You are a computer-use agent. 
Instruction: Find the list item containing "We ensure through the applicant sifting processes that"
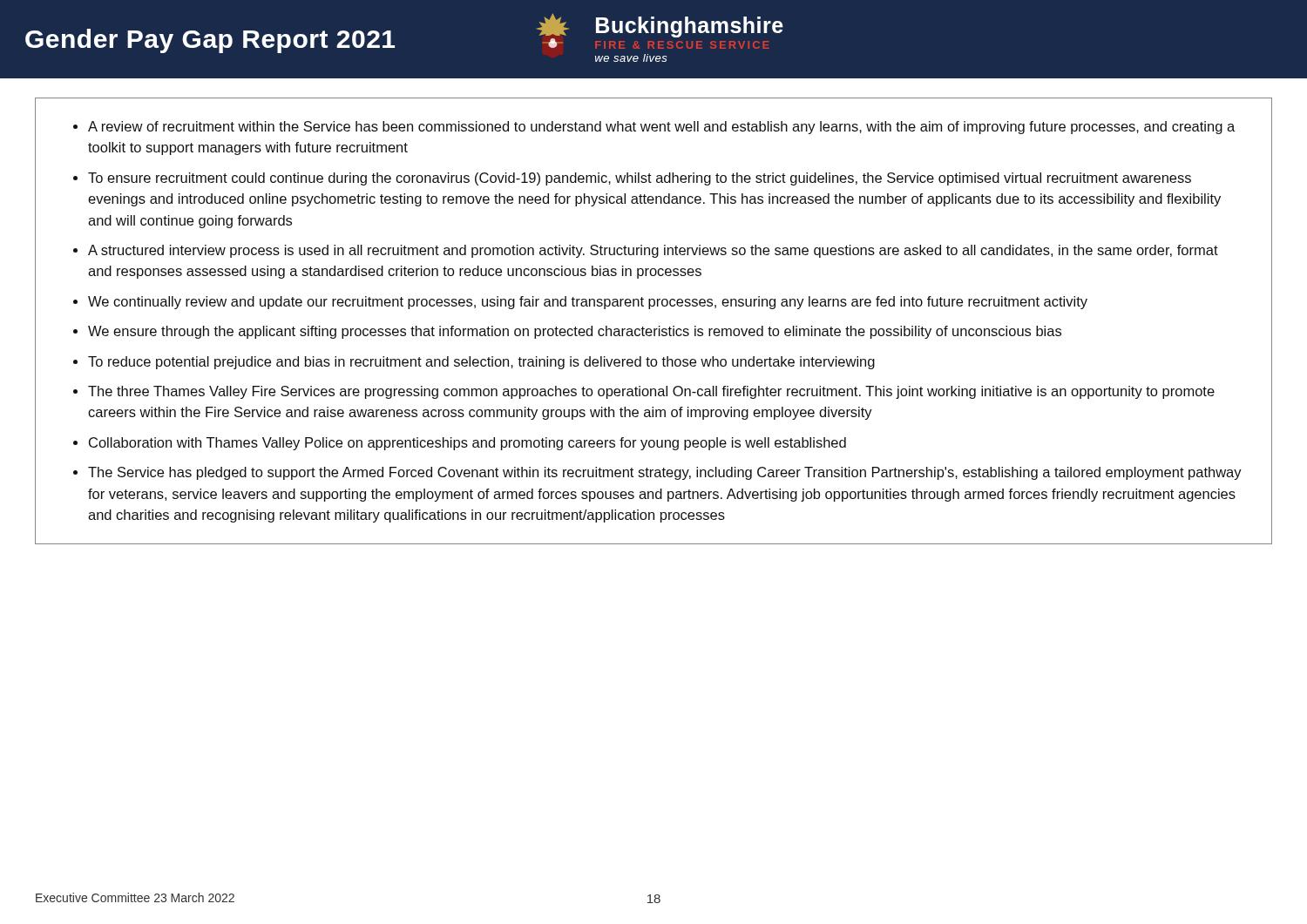pos(575,331)
